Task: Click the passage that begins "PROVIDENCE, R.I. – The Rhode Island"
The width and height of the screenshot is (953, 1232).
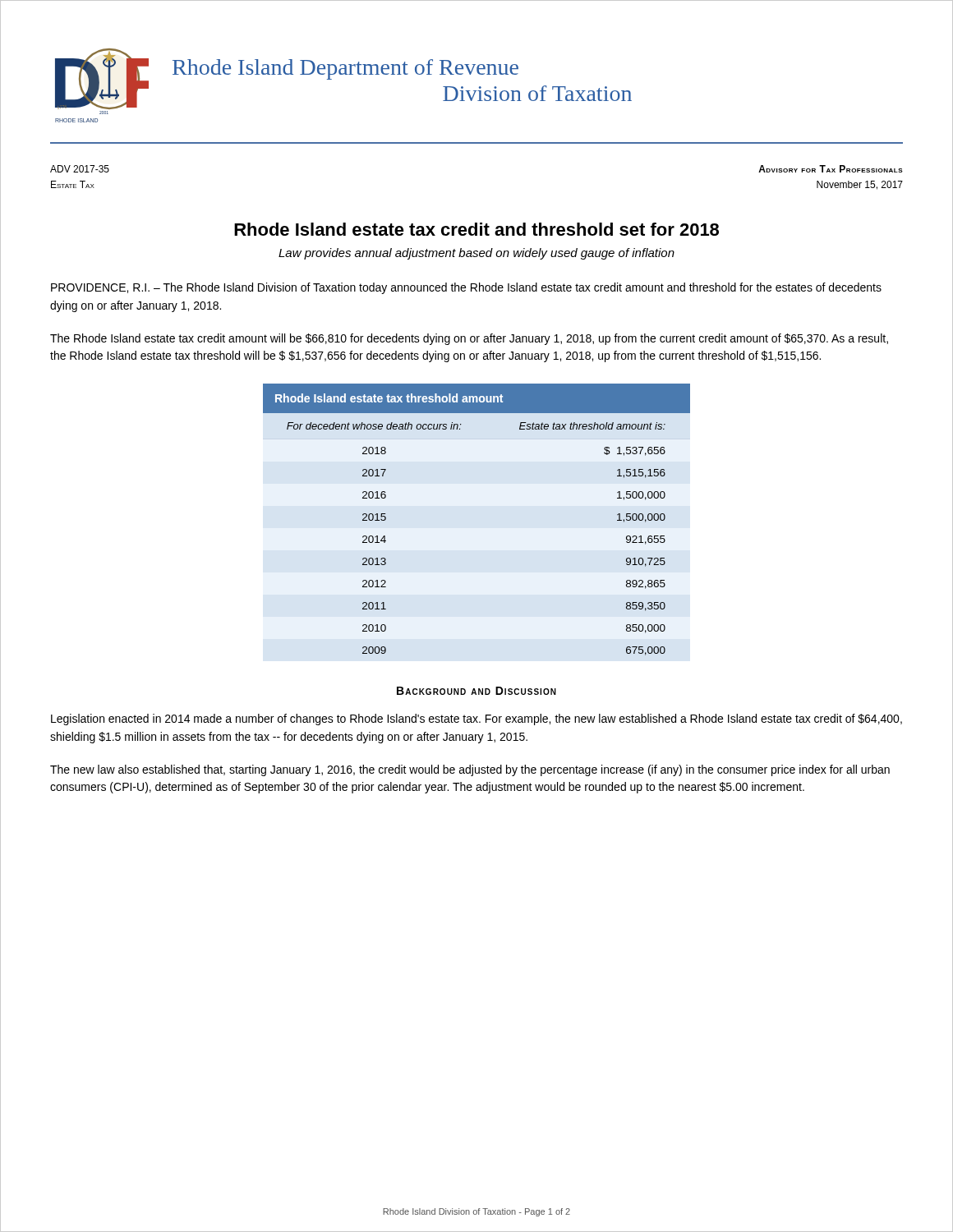Action: (x=466, y=297)
